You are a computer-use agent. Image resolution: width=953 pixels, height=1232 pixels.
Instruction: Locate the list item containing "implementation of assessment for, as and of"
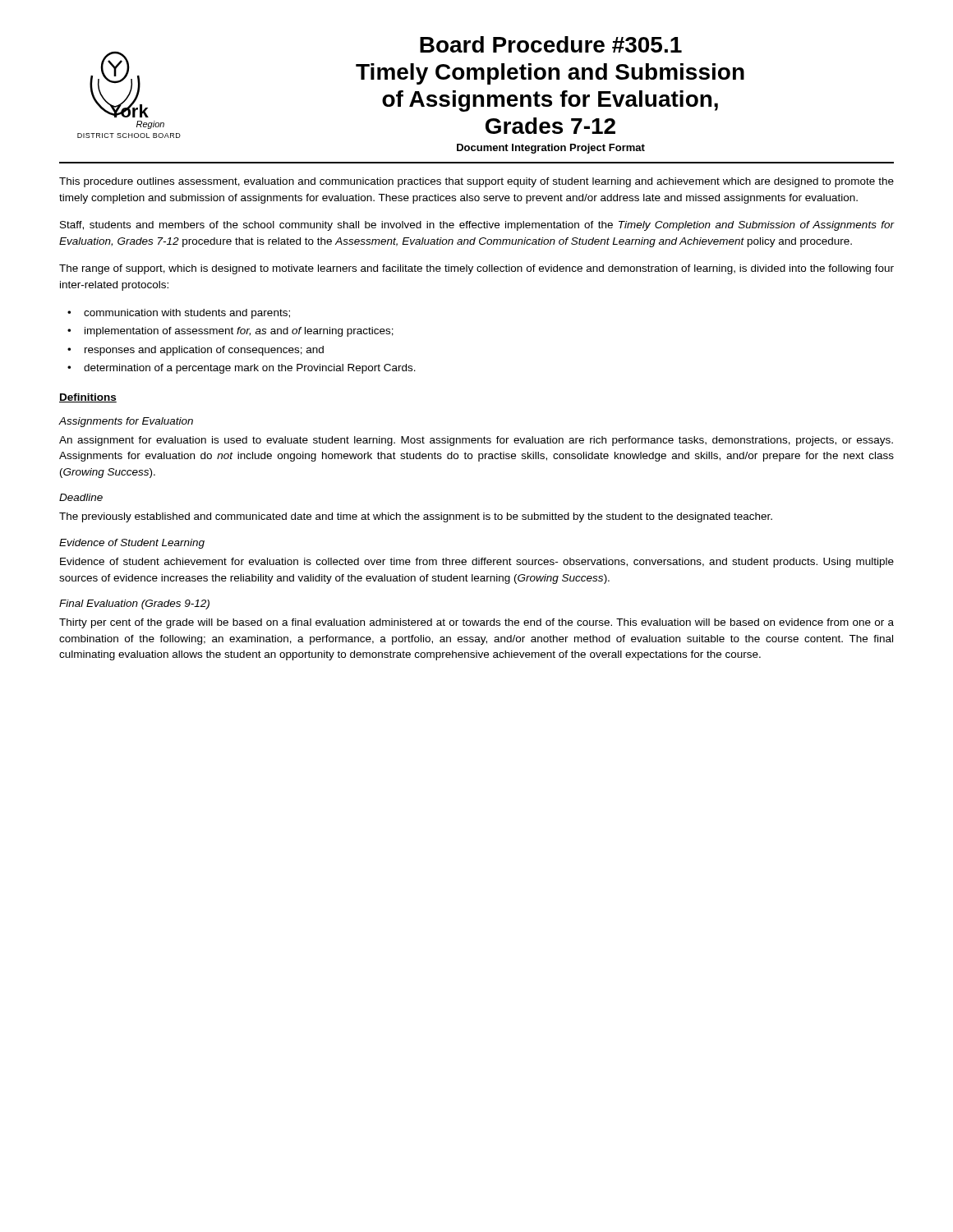(239, 331)
